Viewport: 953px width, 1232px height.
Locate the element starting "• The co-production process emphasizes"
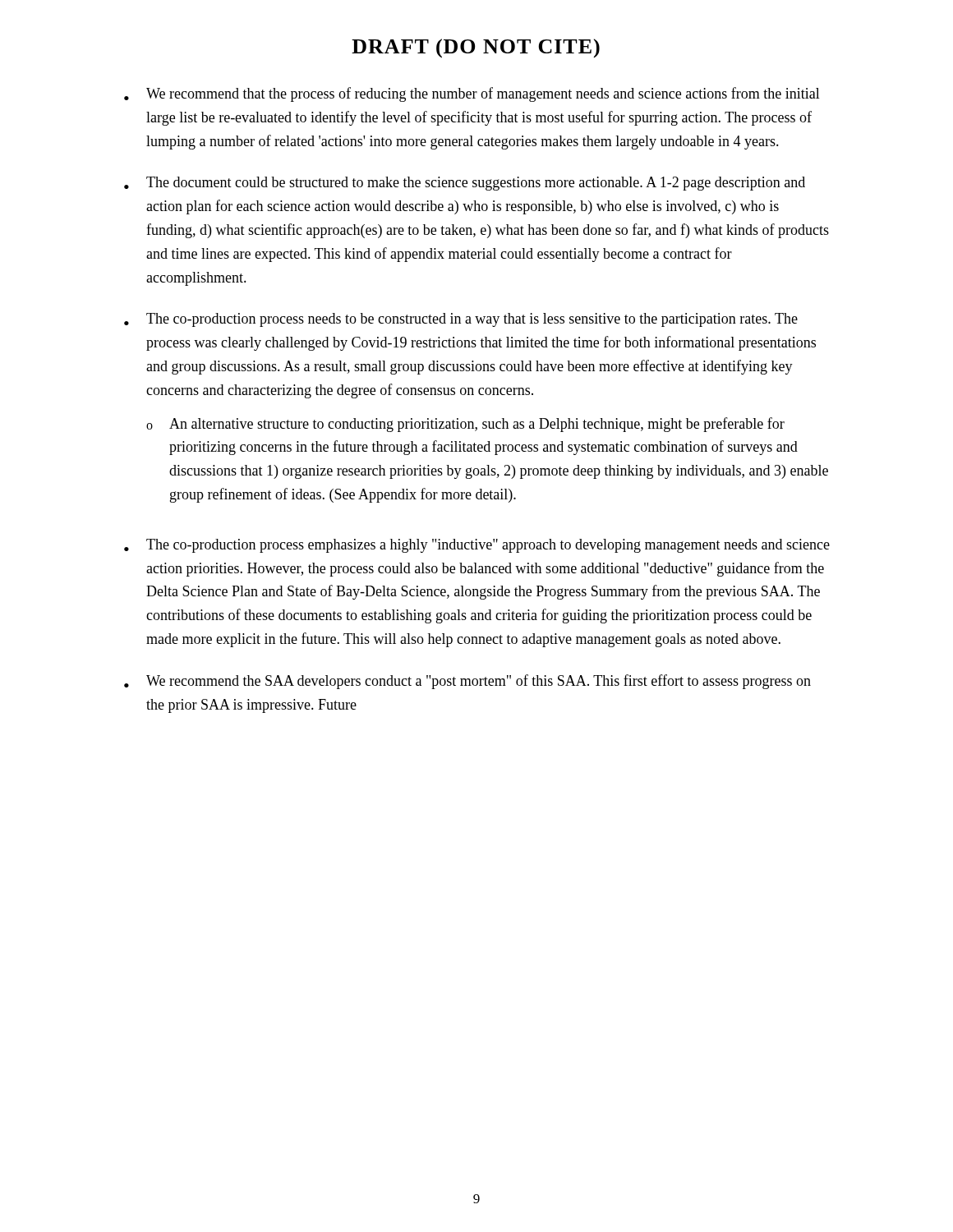(476, 592)
